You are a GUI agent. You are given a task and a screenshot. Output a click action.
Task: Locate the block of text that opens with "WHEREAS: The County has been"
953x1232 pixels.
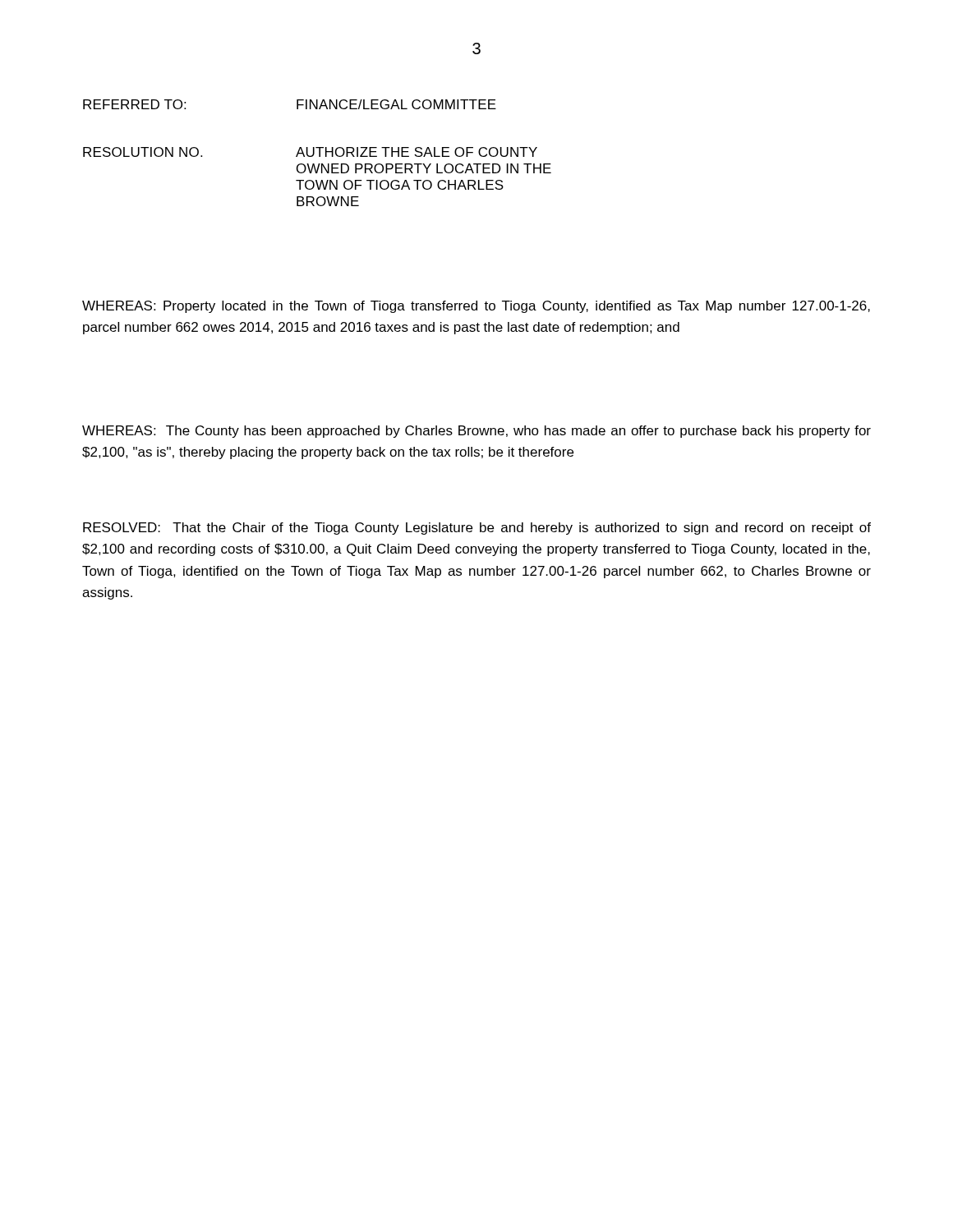point(476,442)
